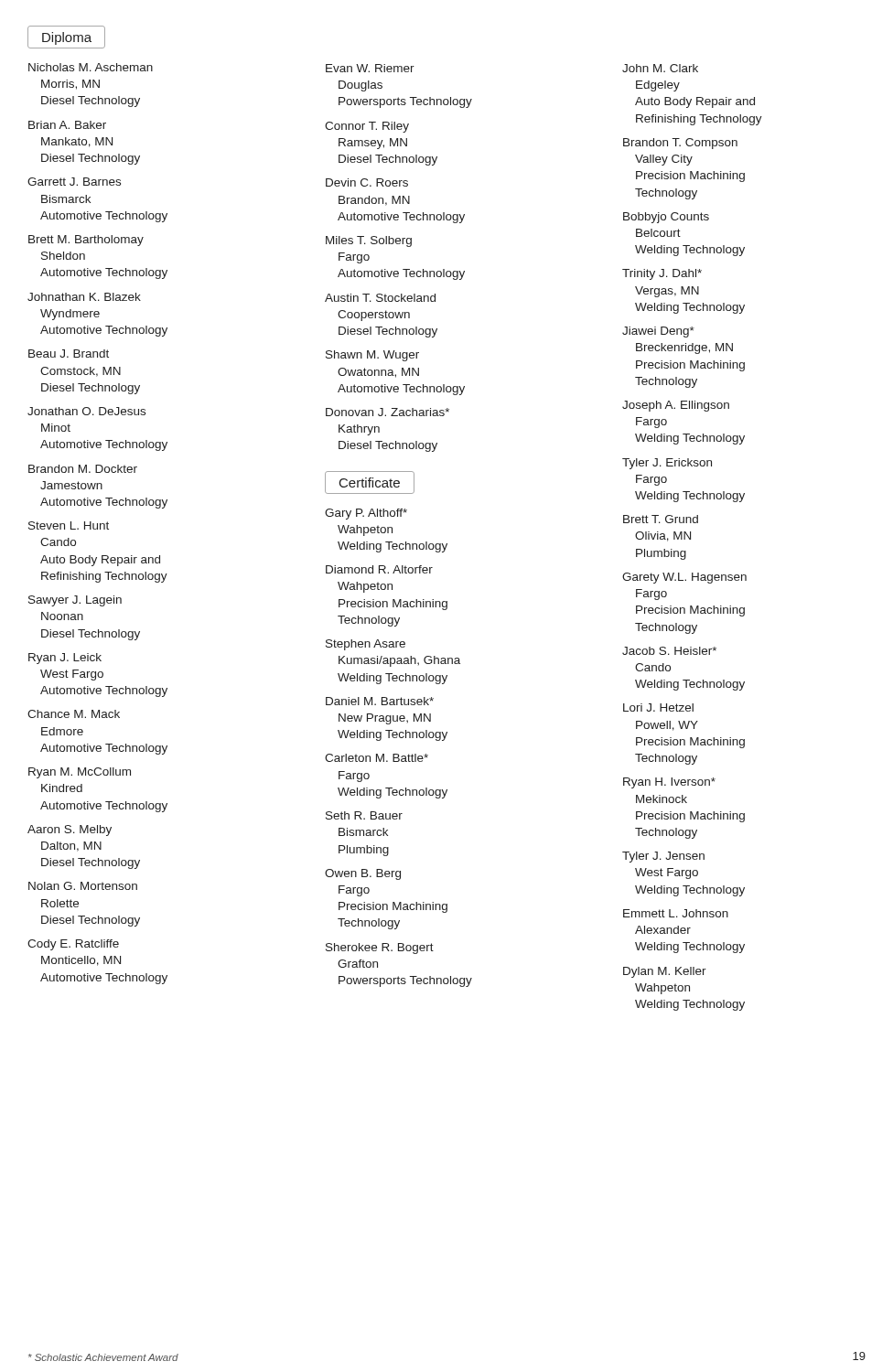The height and width of the screenshot is (1372, 893).
Task: Point to the text starting "Cody E. Ratcliffe Monticello, MN Automotive Technology"
Action: [73, 945]
